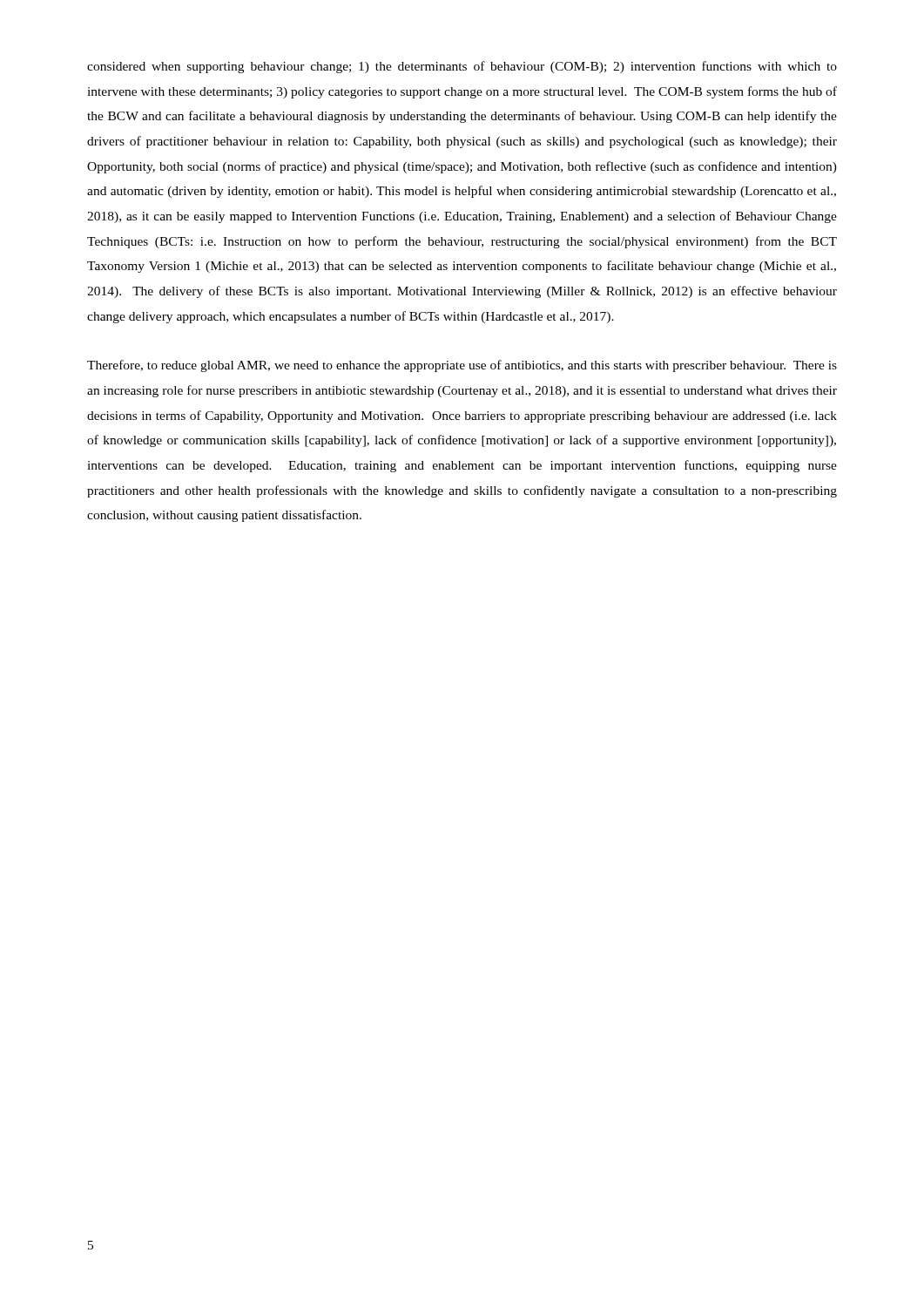Locate the text block that reads "Therefore, to reduce"
This screenshot has height=1307, width=924.
462,440
